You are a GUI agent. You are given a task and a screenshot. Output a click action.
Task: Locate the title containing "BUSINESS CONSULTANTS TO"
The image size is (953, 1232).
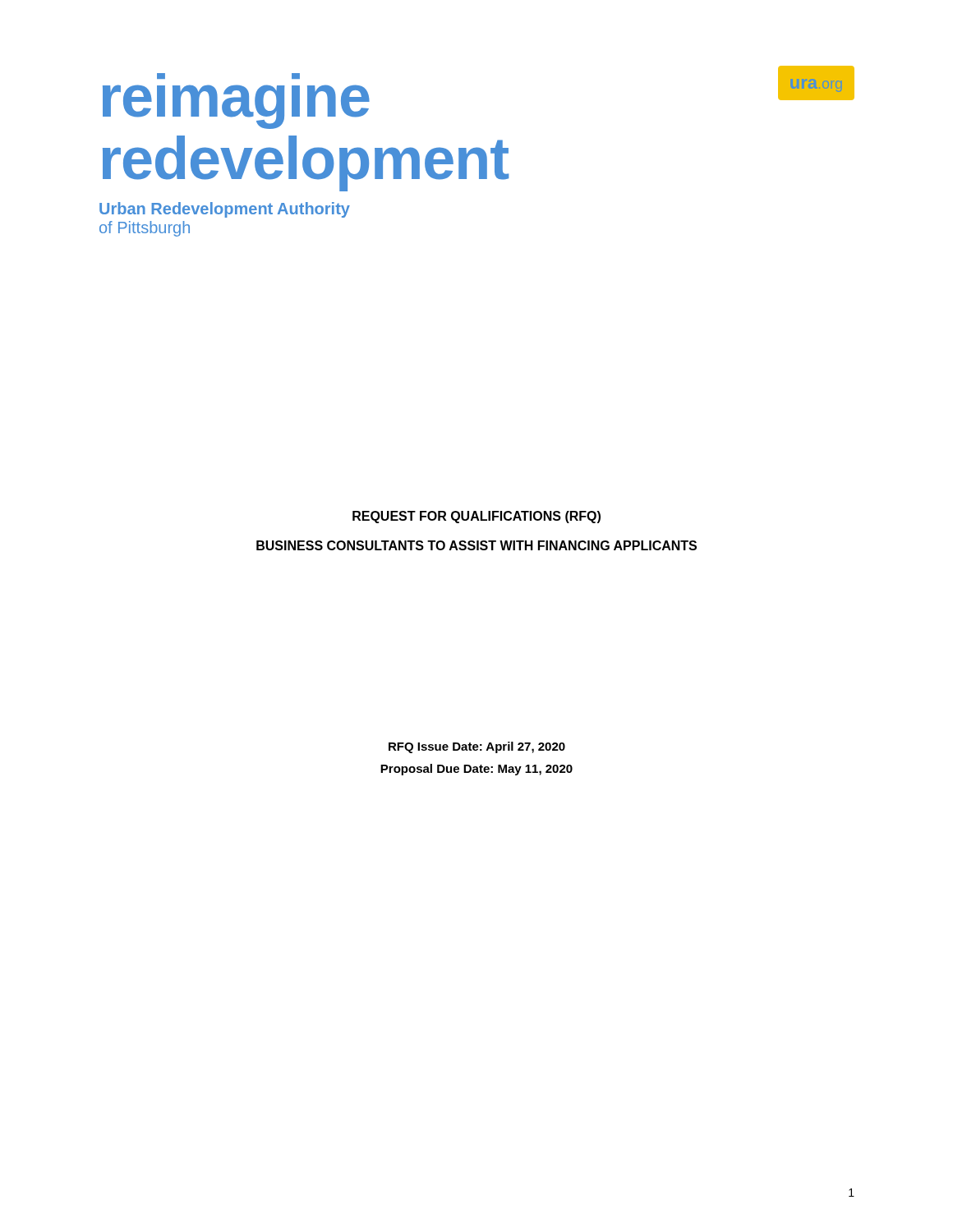(x=476, y=546)
